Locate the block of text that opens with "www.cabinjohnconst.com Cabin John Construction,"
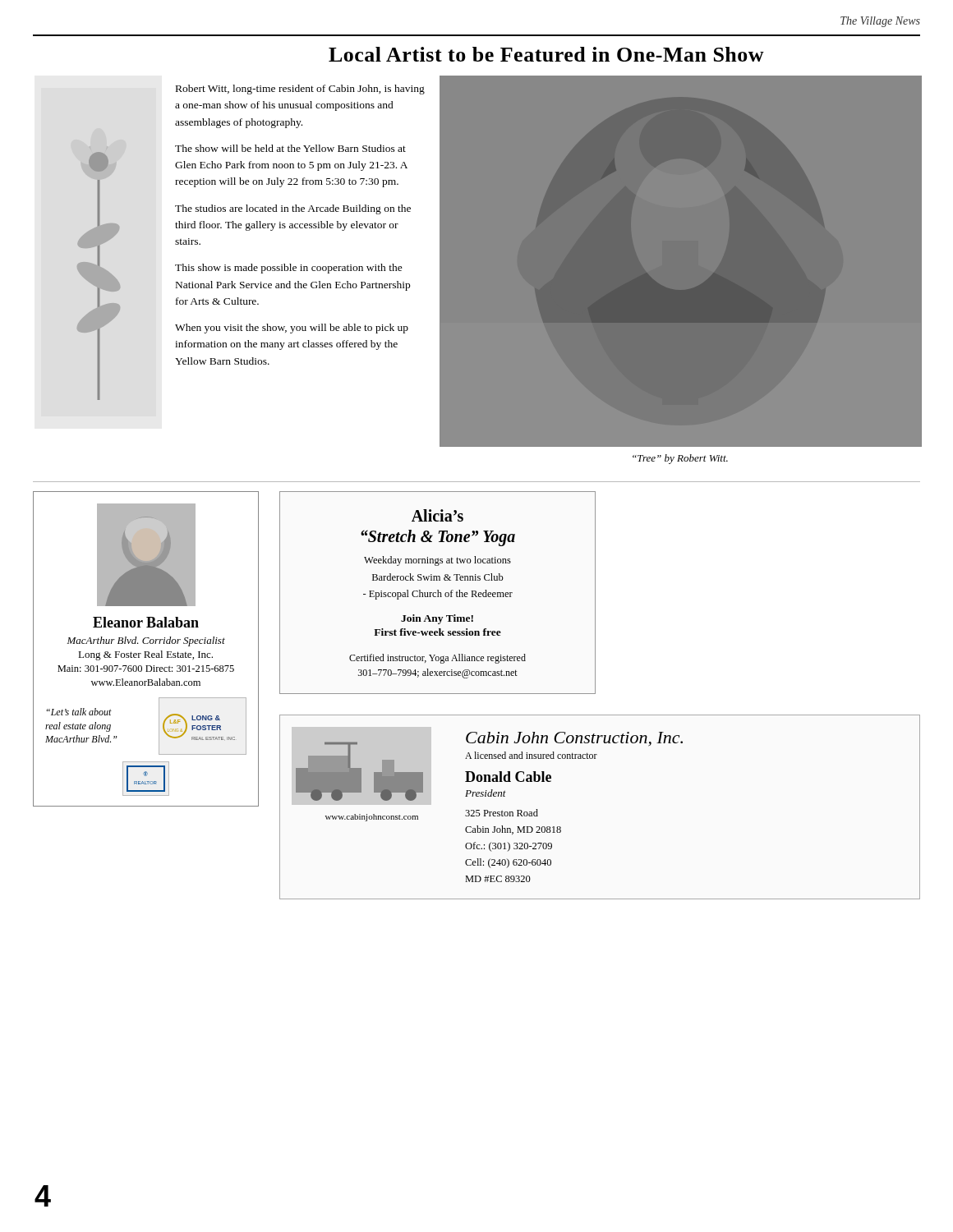The height and width of the screenshot is (1232, 953). 489,807
